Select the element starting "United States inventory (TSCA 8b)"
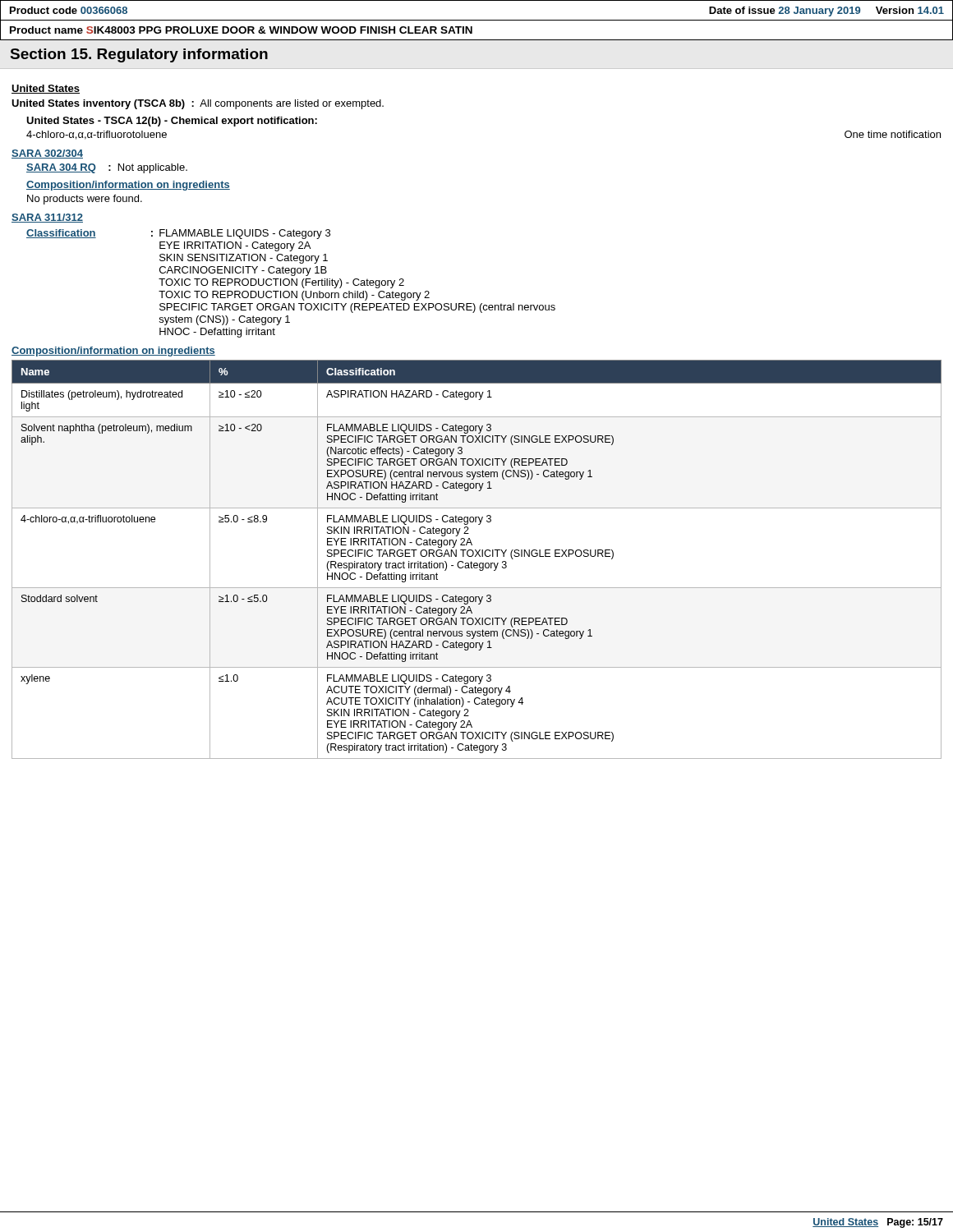The image size is (953, 1232). (198, 103)
